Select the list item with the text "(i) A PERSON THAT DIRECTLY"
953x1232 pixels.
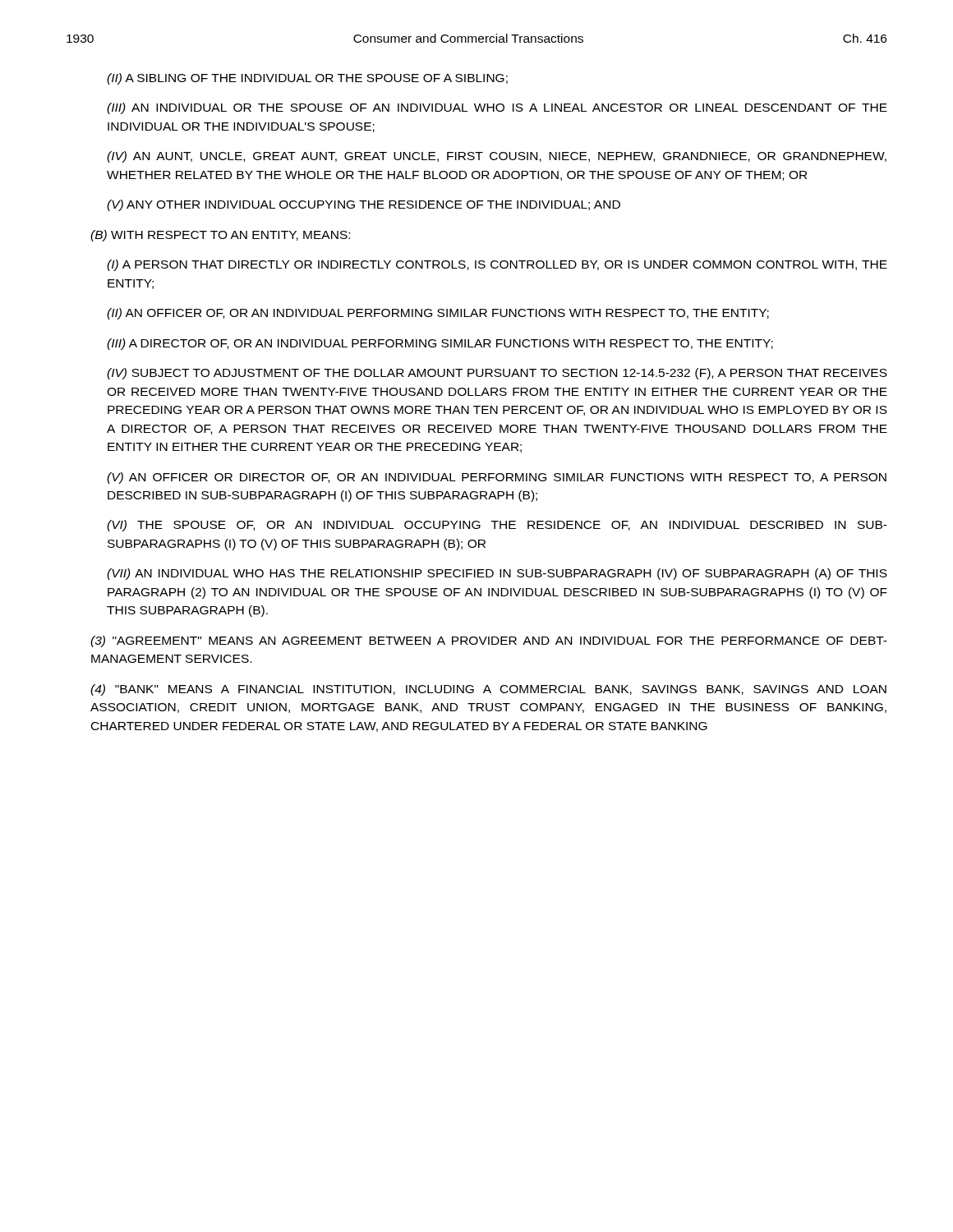point(497,274)
